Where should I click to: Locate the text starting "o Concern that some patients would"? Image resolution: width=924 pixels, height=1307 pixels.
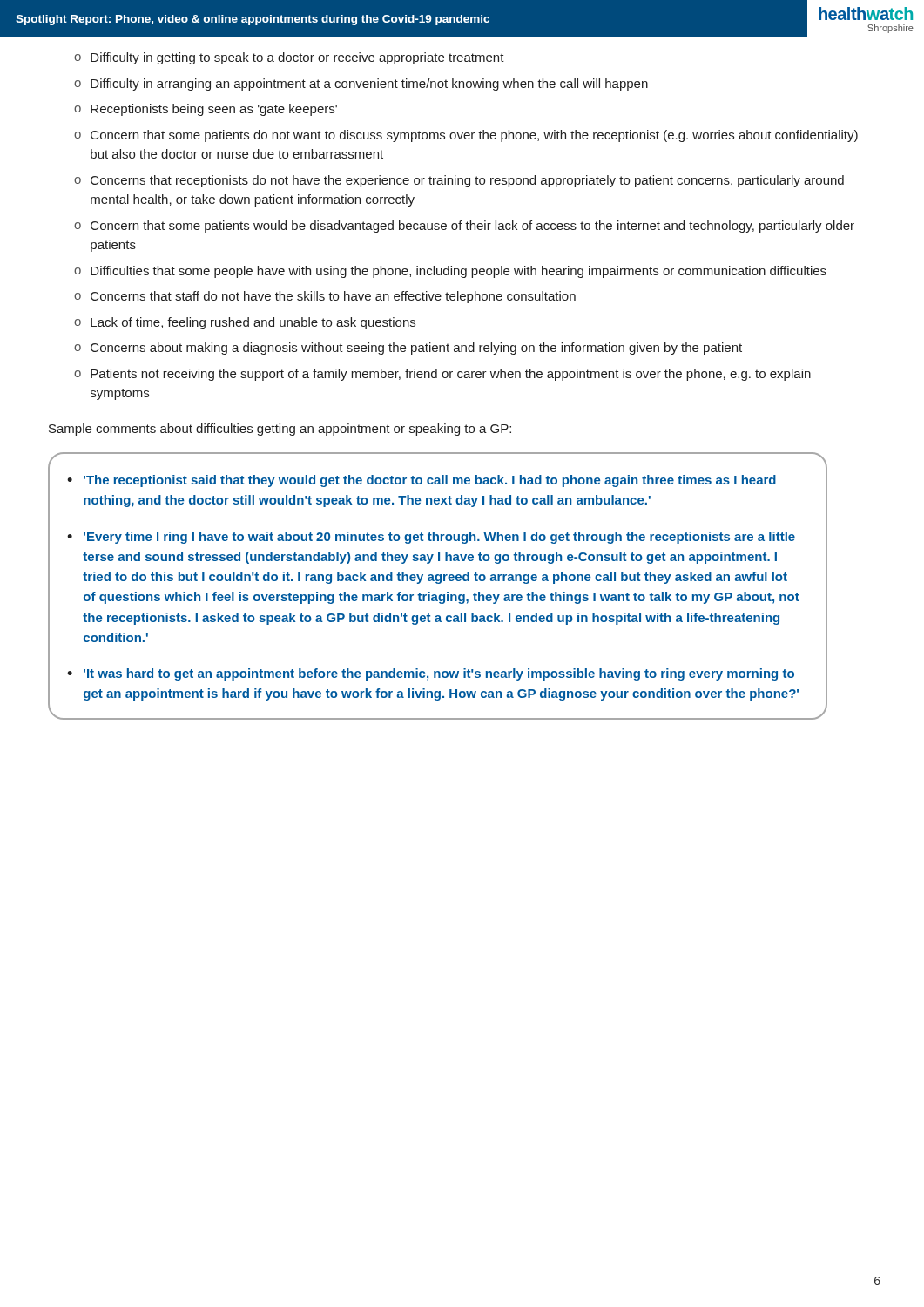470,235
